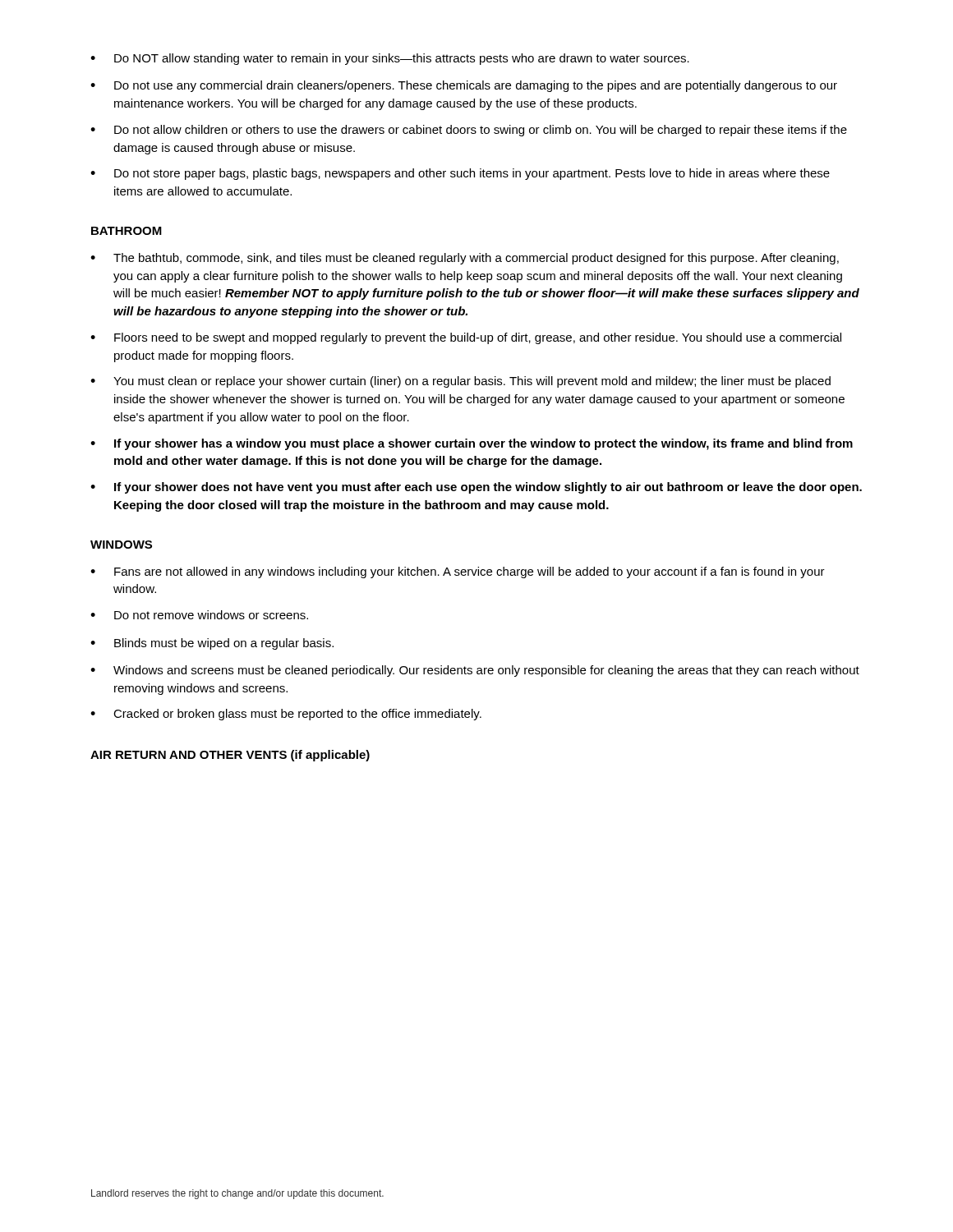Screen dimensions: 1232x953
Task: Select the list item containing "• You must clean or replace"
Action: (x=476, y=399)
